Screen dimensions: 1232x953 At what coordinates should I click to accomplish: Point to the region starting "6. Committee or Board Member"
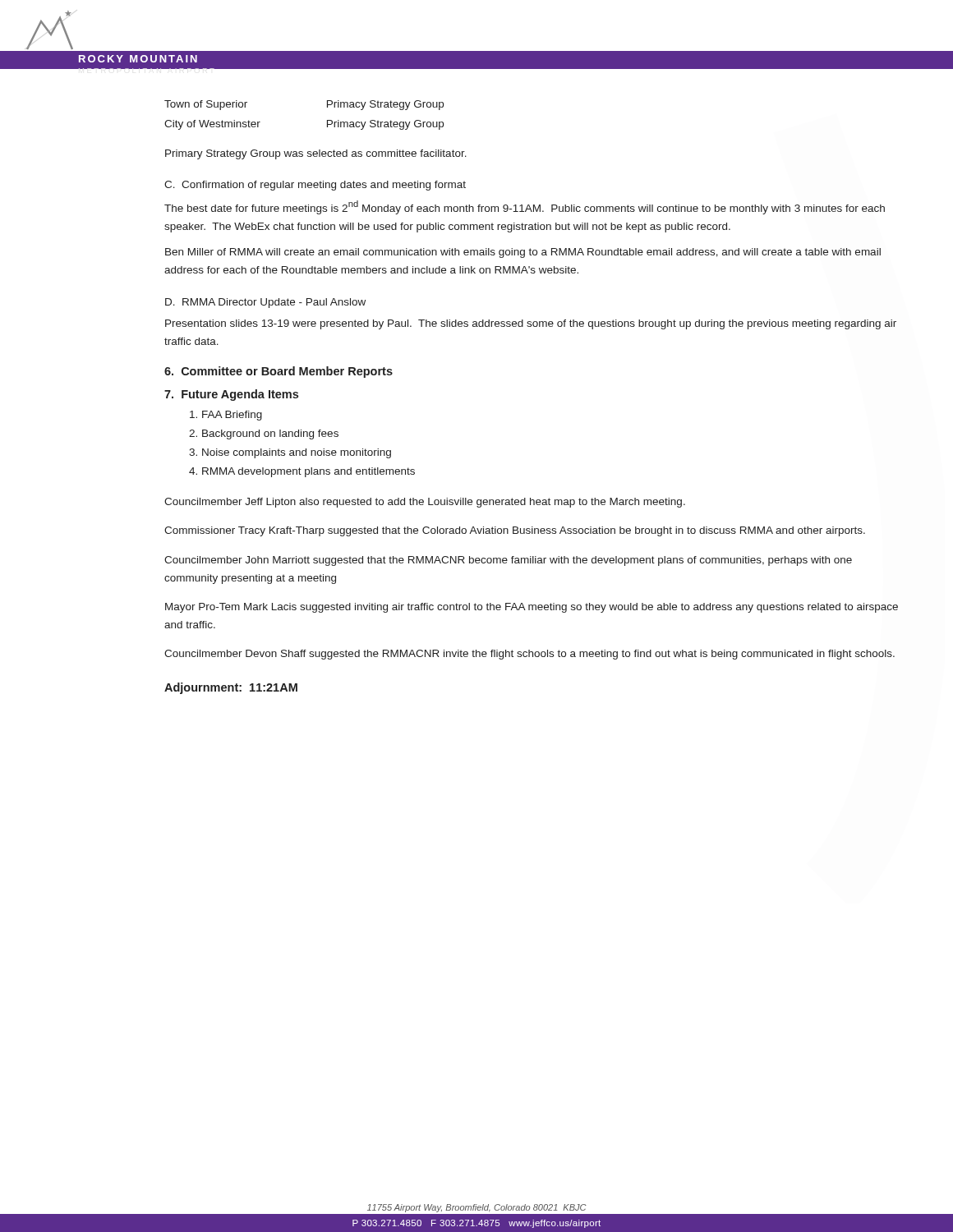[x=279, y=371]
